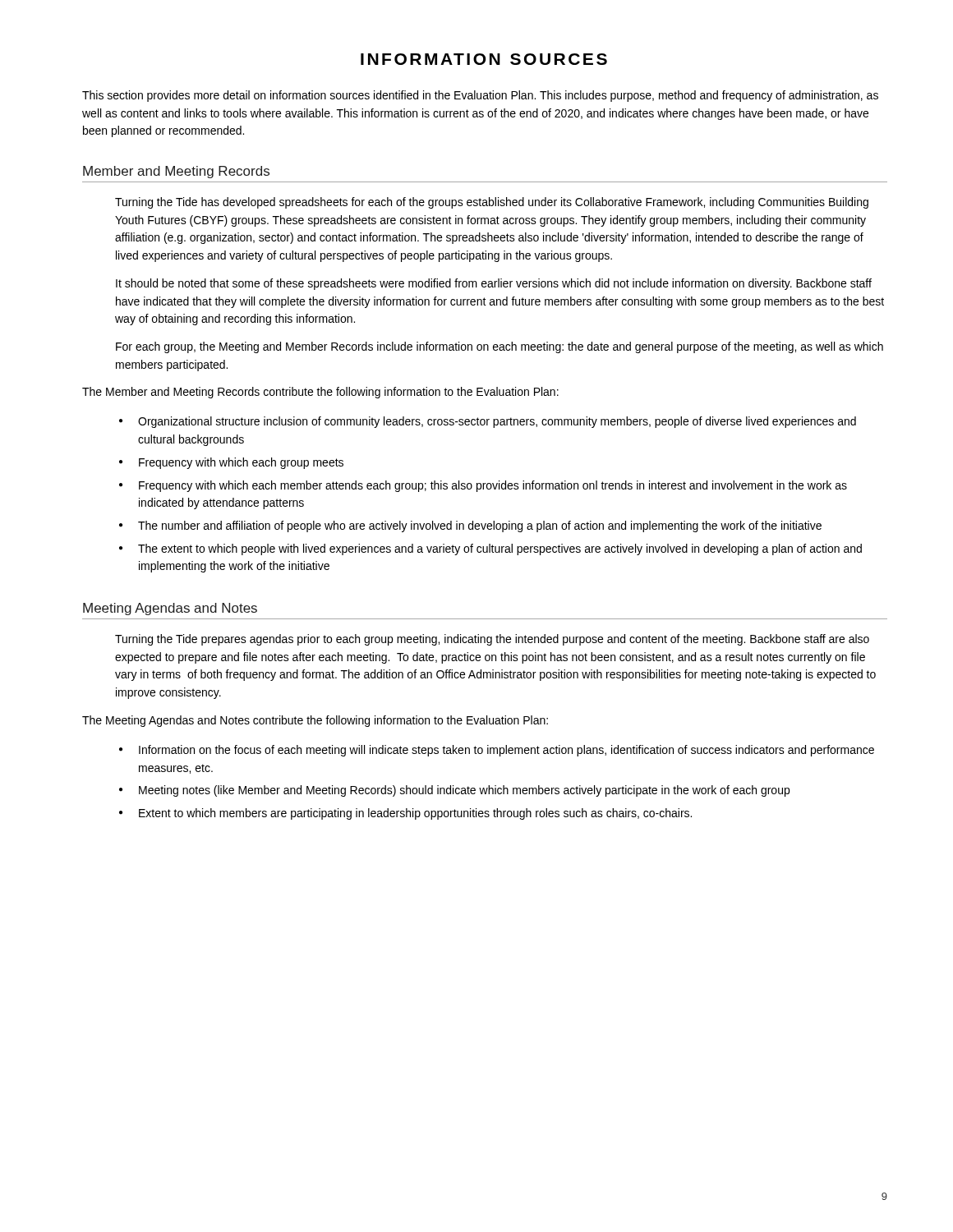Find the text block that says "This section provides more detail on information sources"
This screenshot has width=953, height=1232.
pos(480,113)
